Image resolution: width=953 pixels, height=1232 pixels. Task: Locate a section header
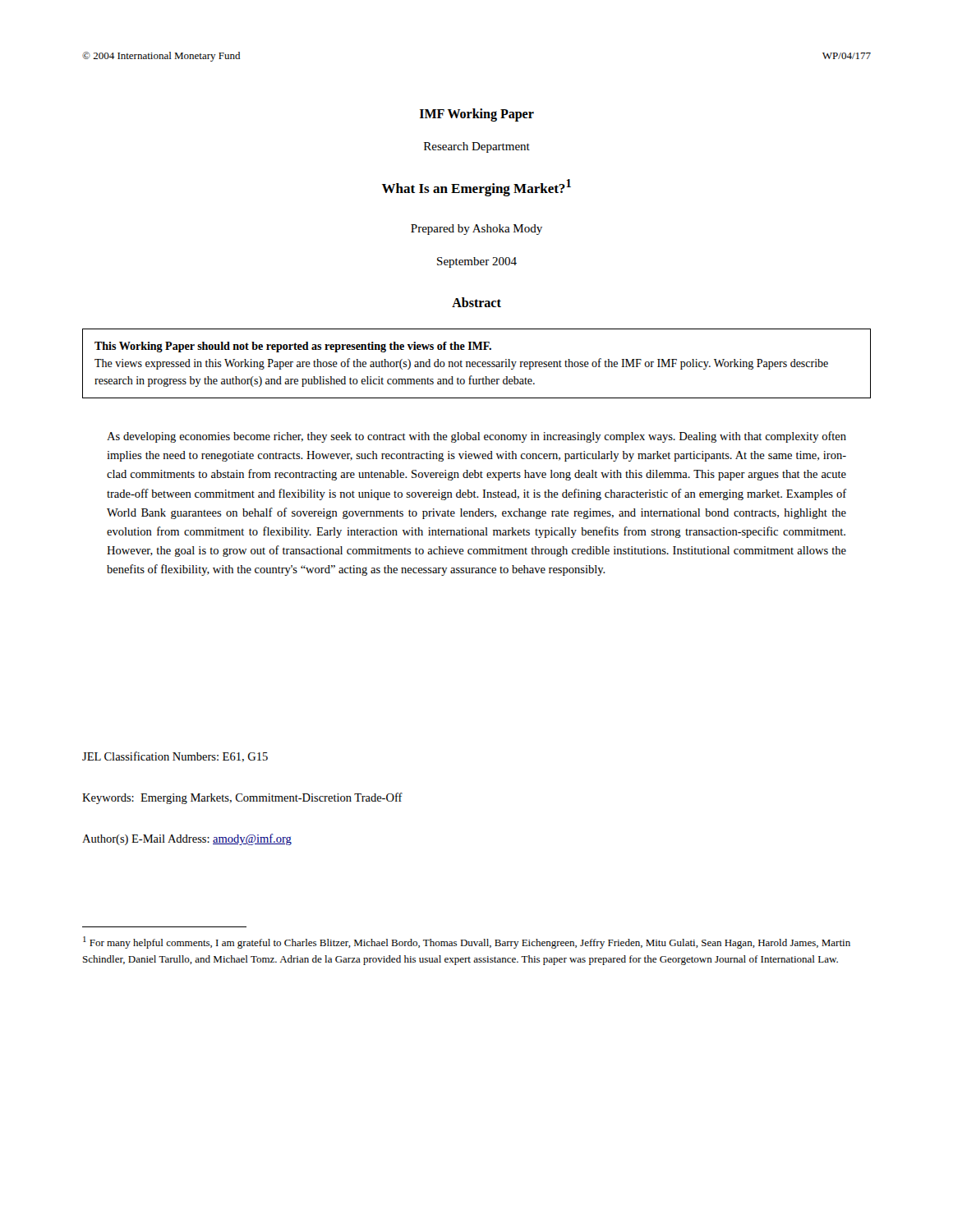tap(476, 303)
